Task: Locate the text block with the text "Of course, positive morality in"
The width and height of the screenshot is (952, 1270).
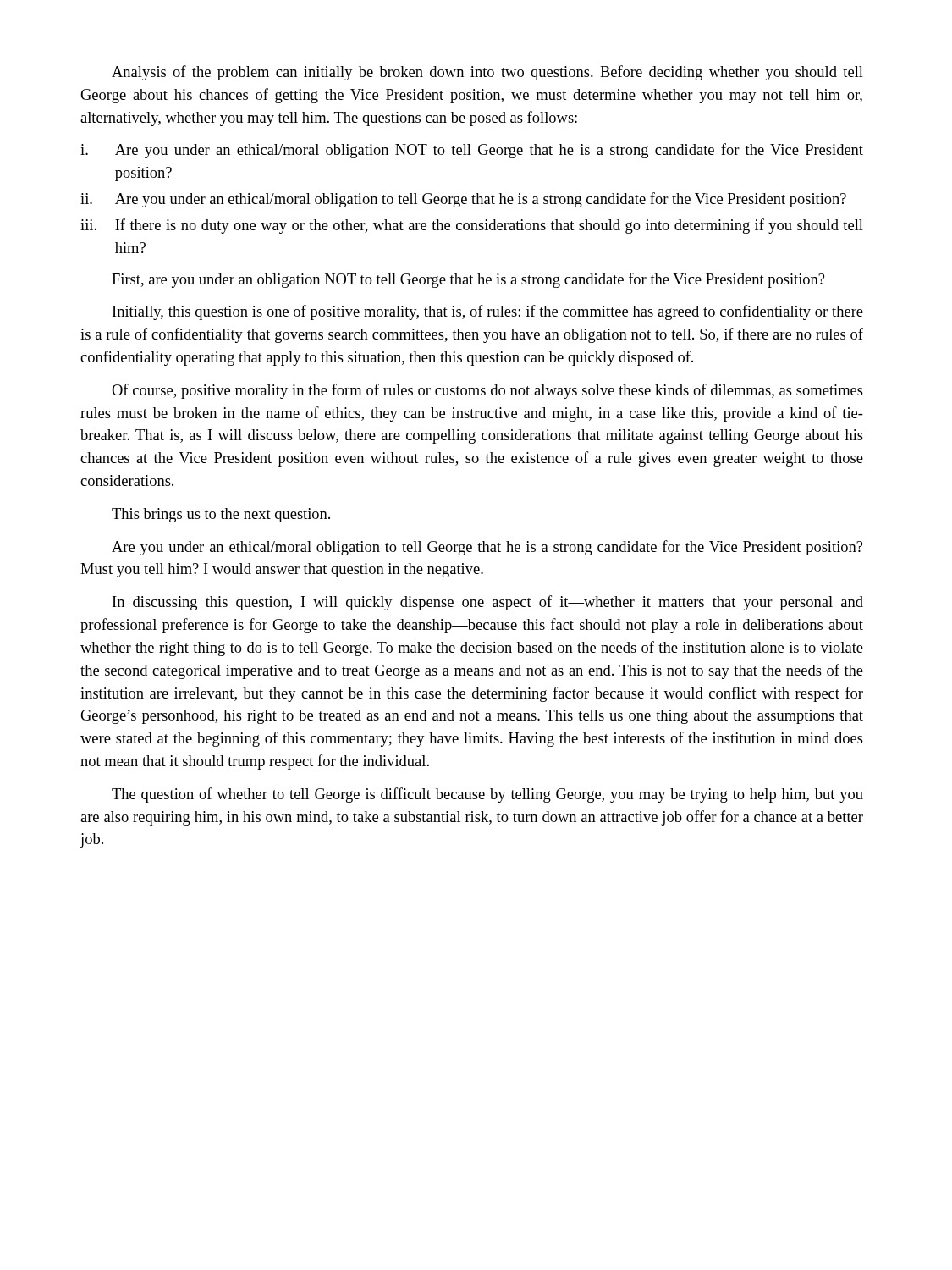Action: 472,436
